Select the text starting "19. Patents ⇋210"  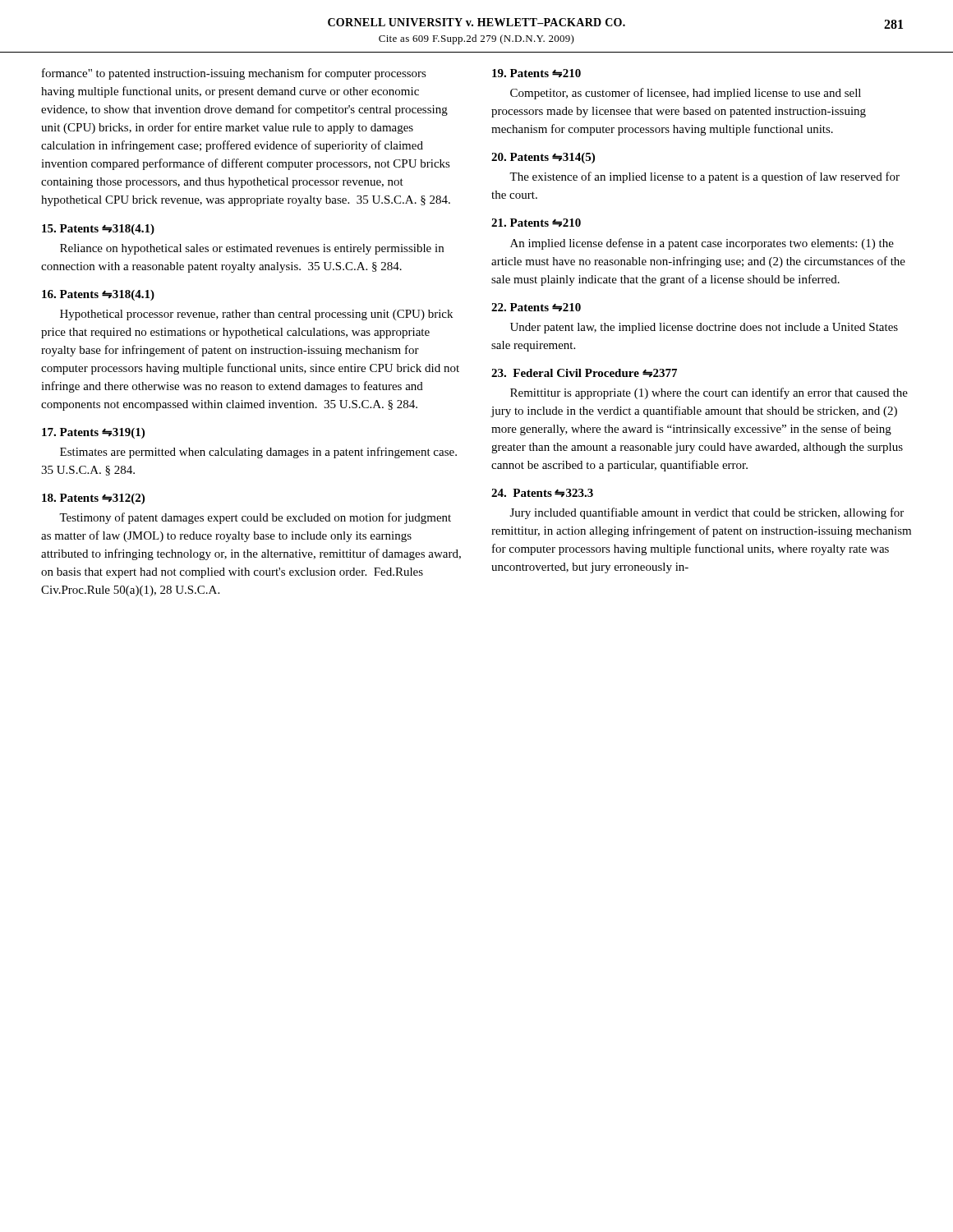[x=536, y=73]
